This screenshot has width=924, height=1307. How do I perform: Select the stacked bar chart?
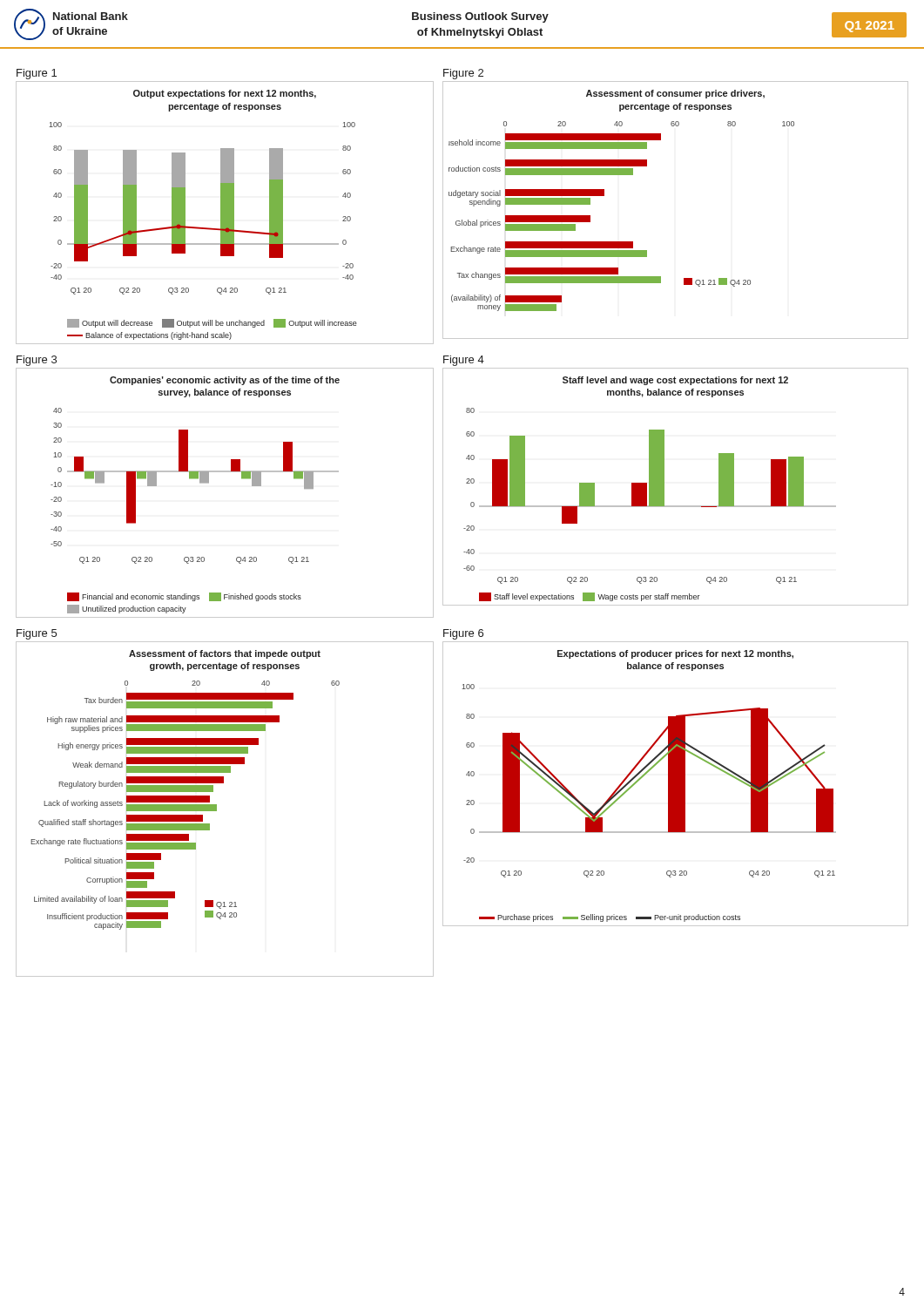[225, 213]
